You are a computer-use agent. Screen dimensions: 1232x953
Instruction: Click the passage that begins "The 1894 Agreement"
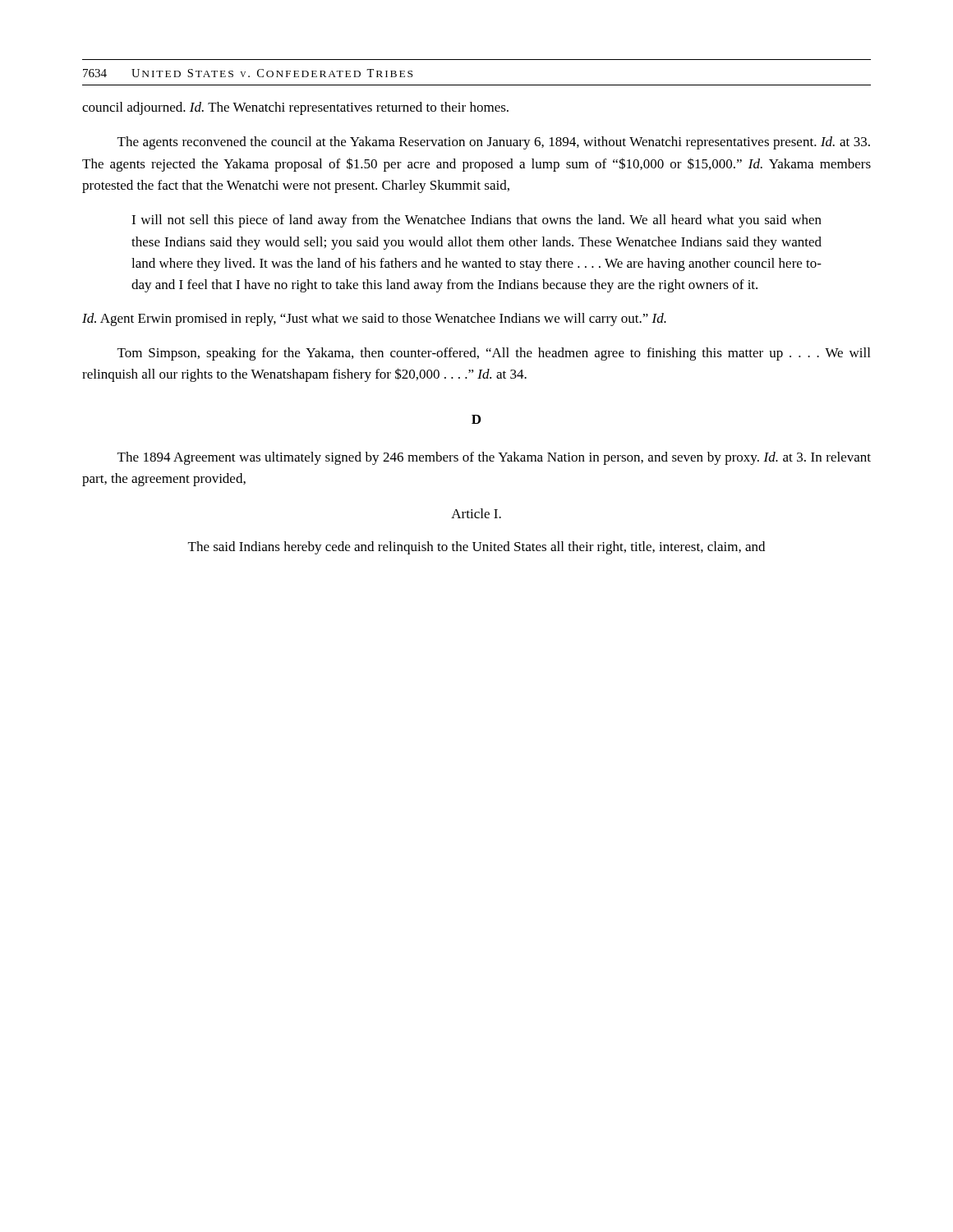476,468
